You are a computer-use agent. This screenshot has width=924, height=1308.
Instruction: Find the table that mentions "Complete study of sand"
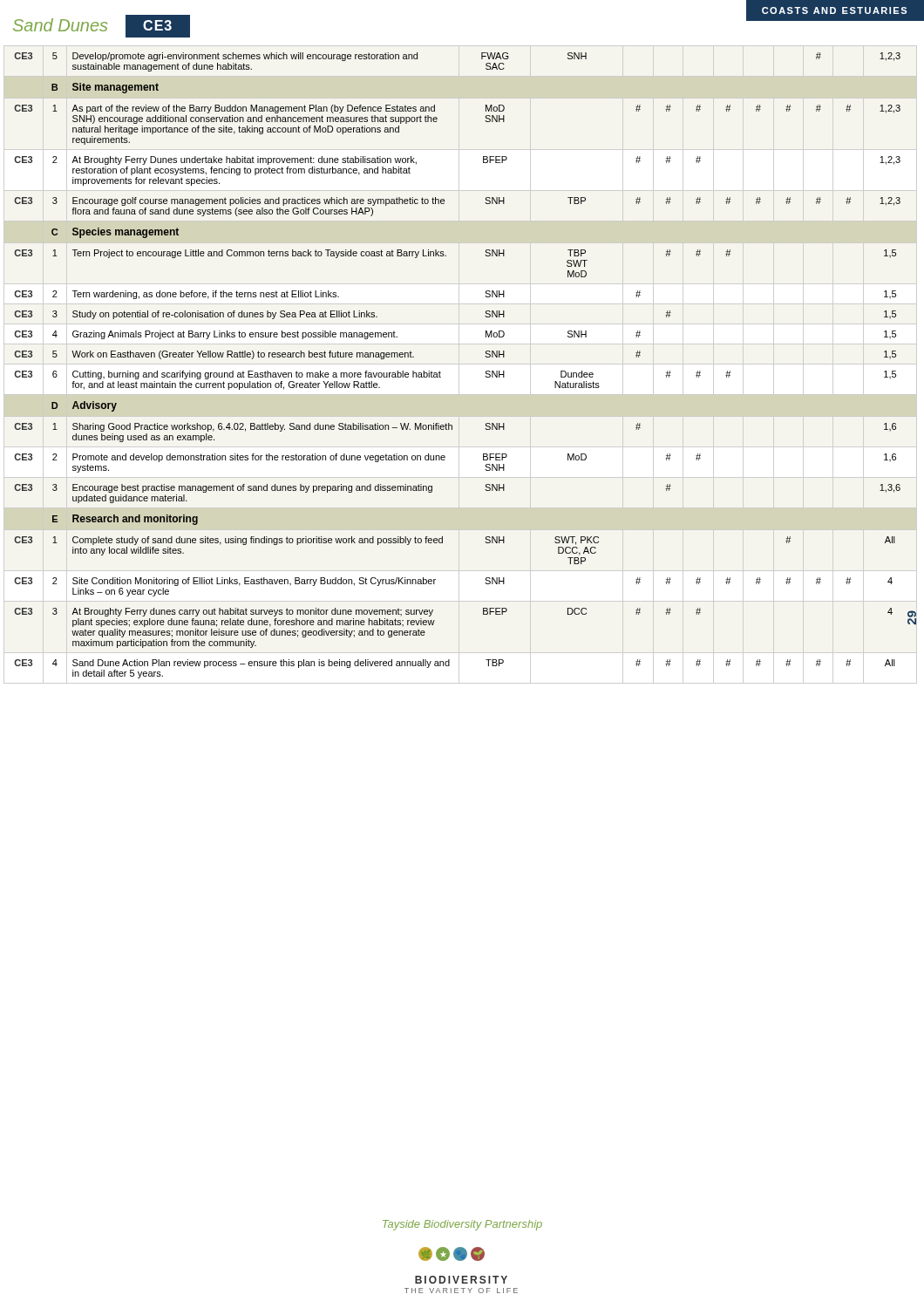(x=460, y=365)
